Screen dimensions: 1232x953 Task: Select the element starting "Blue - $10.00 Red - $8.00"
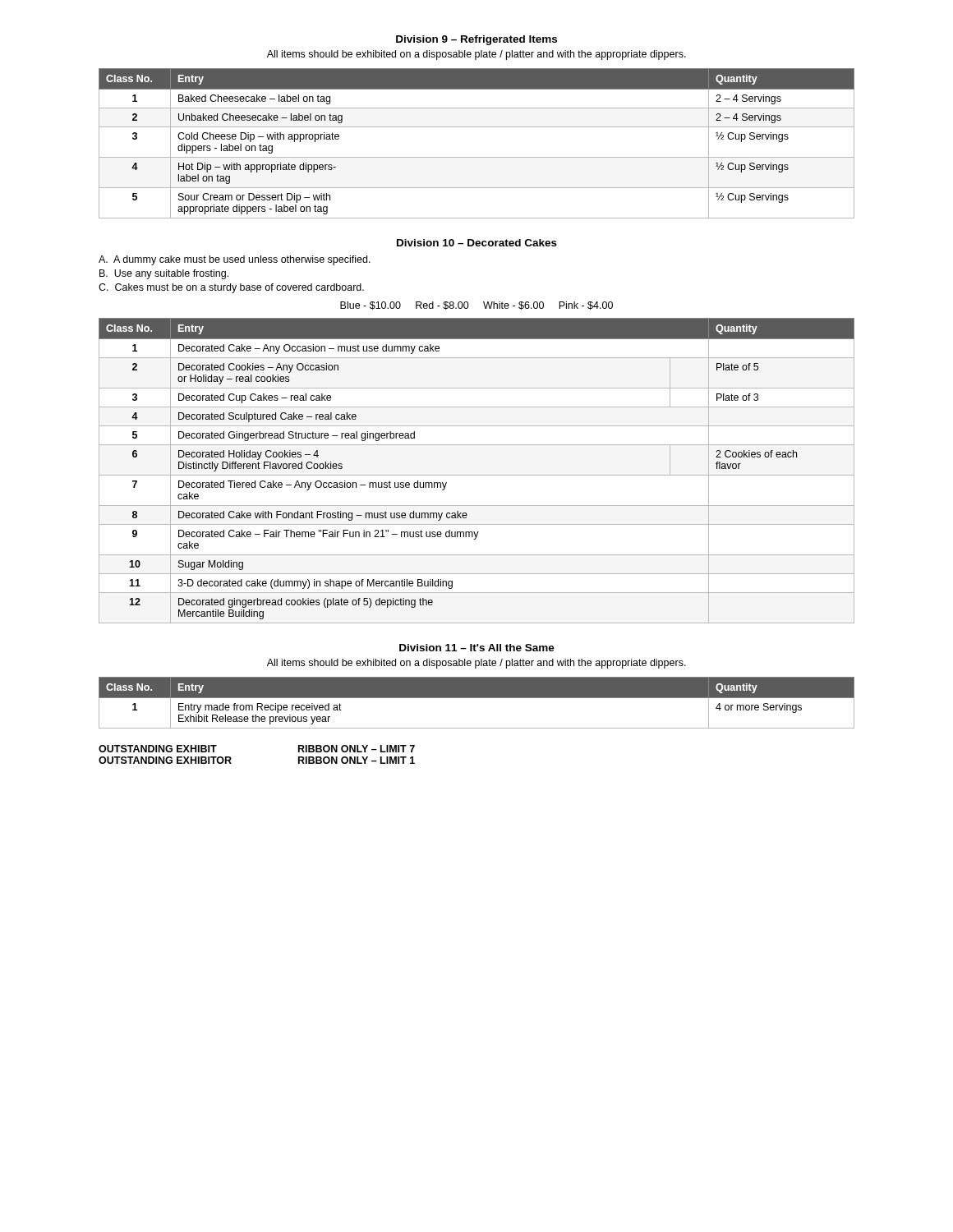click(476, 306)
